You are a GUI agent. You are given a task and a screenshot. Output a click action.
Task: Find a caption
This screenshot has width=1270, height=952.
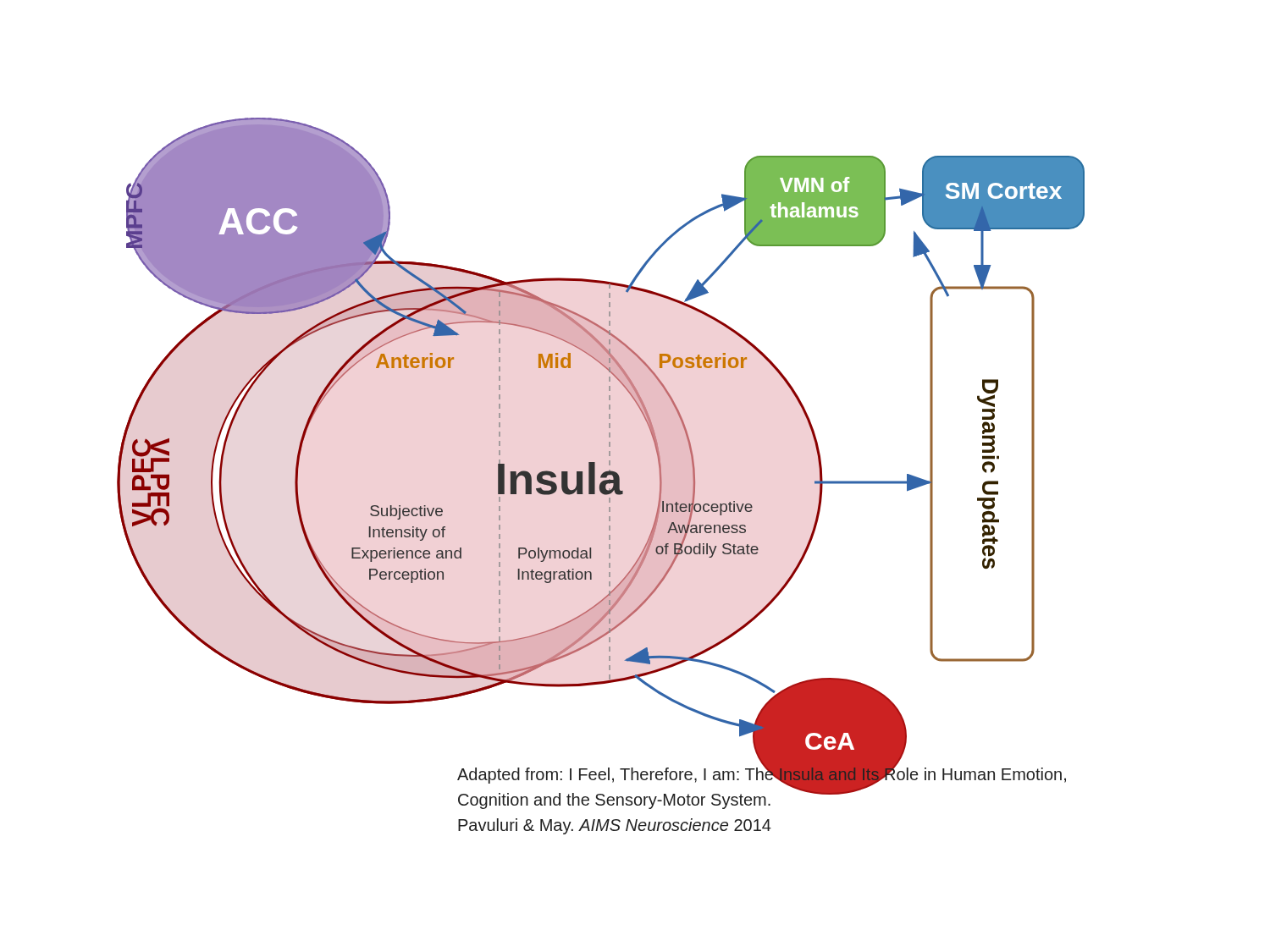pos(762,800)
